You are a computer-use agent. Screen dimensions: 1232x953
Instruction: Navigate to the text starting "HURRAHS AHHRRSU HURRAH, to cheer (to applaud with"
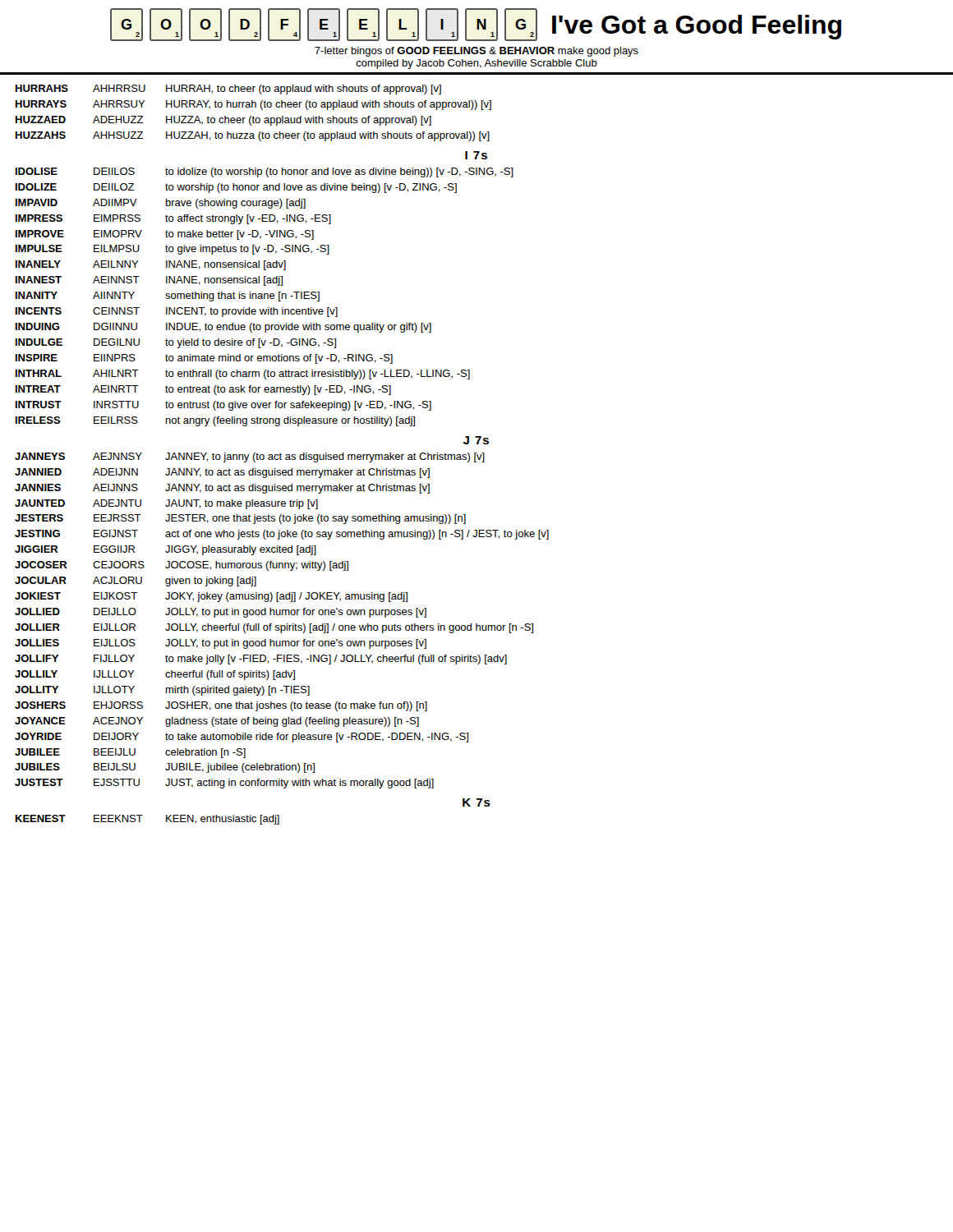[476, 89]
